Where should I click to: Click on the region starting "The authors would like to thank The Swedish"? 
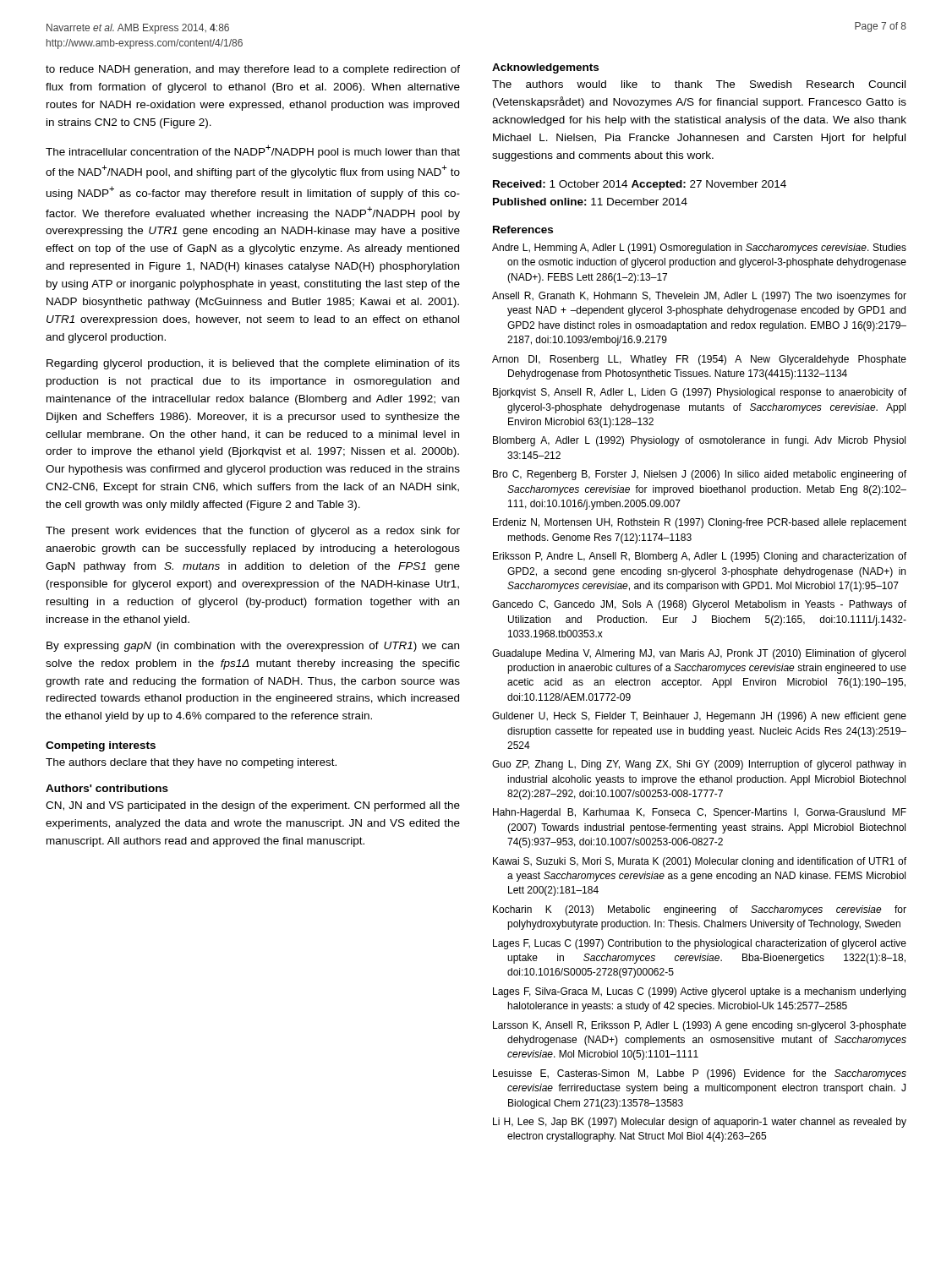click(699, 120)
